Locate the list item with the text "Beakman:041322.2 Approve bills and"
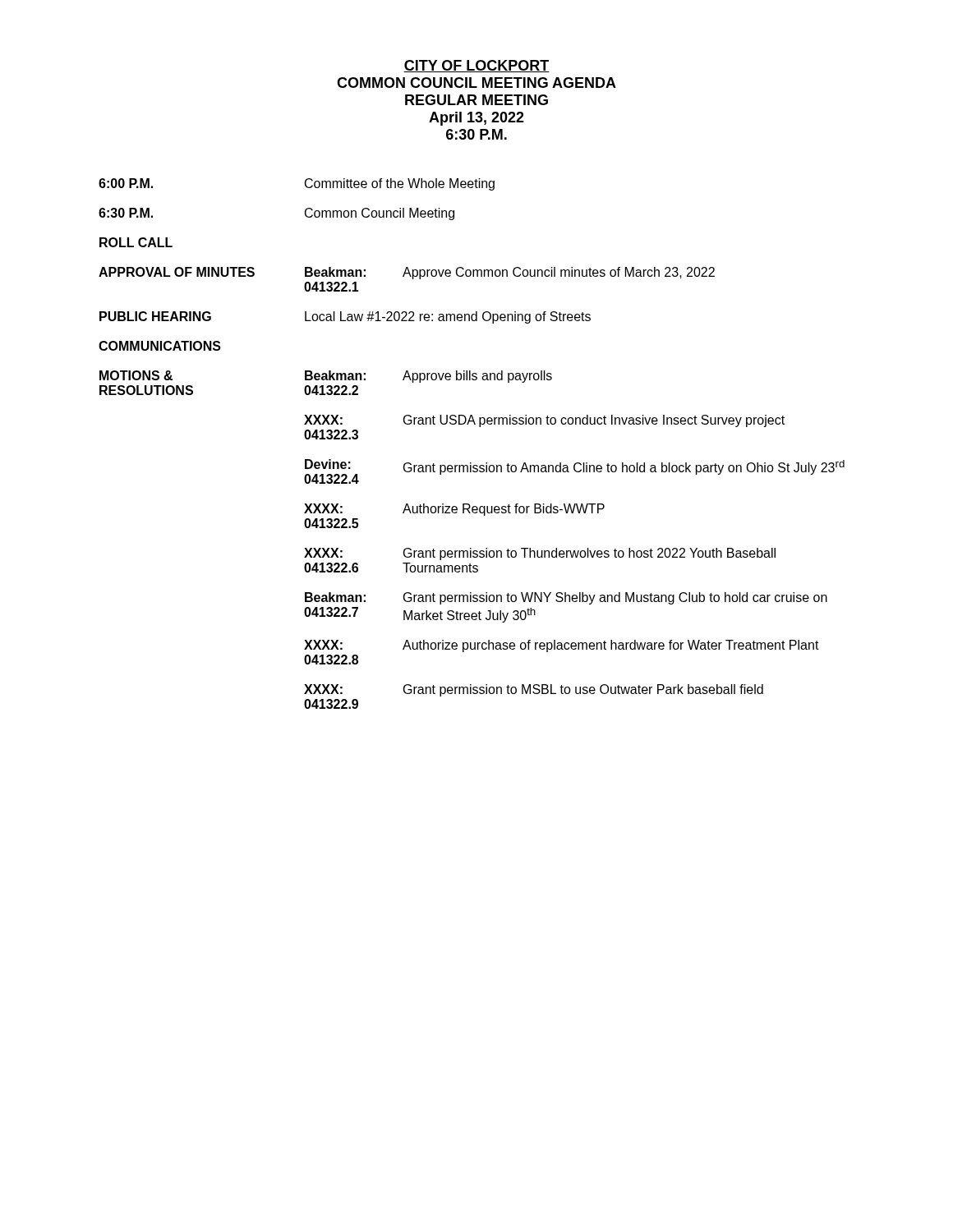The height and width of the screenshot is (1232, 953). click(x=428, y=377)
